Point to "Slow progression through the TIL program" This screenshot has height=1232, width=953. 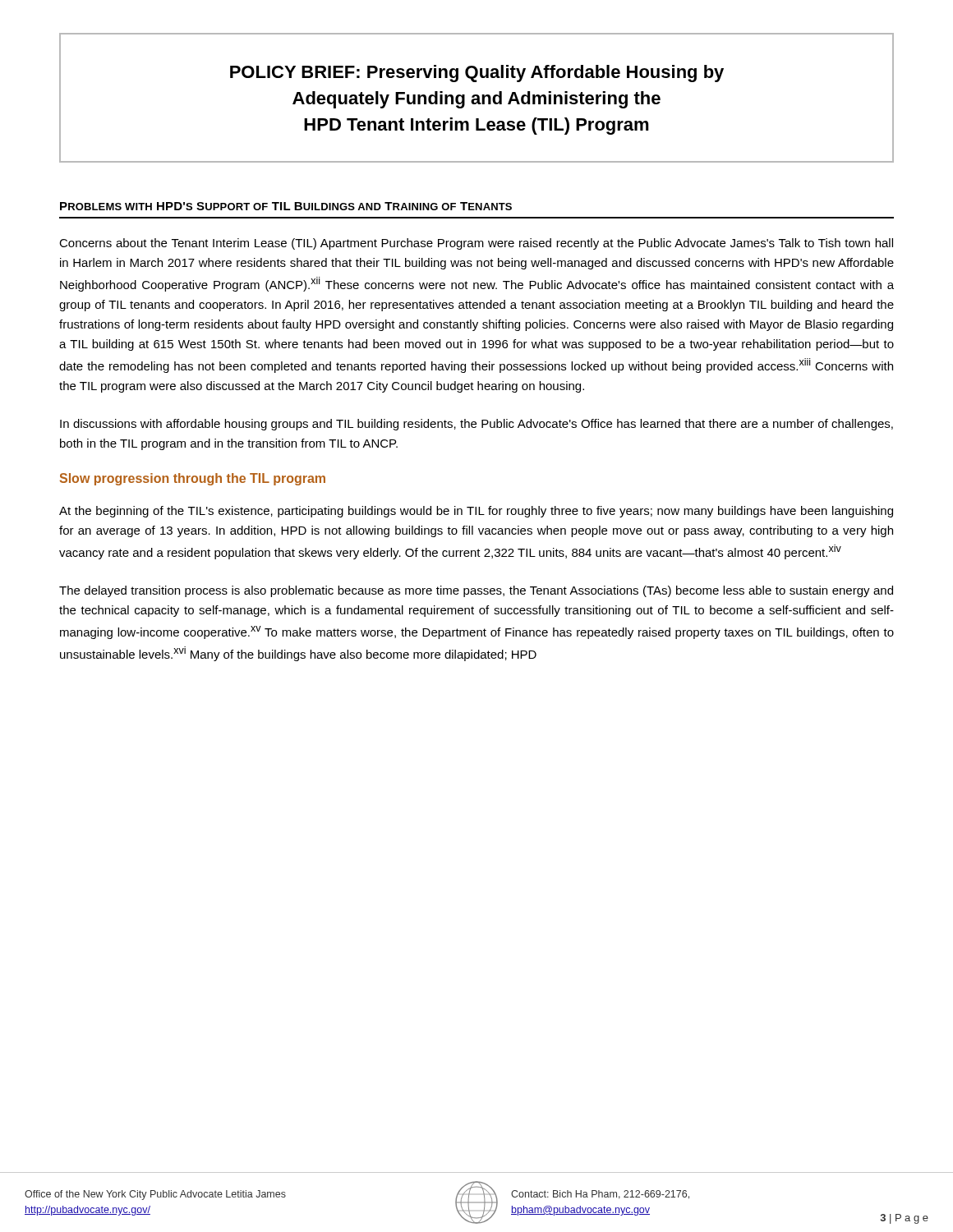193,478
